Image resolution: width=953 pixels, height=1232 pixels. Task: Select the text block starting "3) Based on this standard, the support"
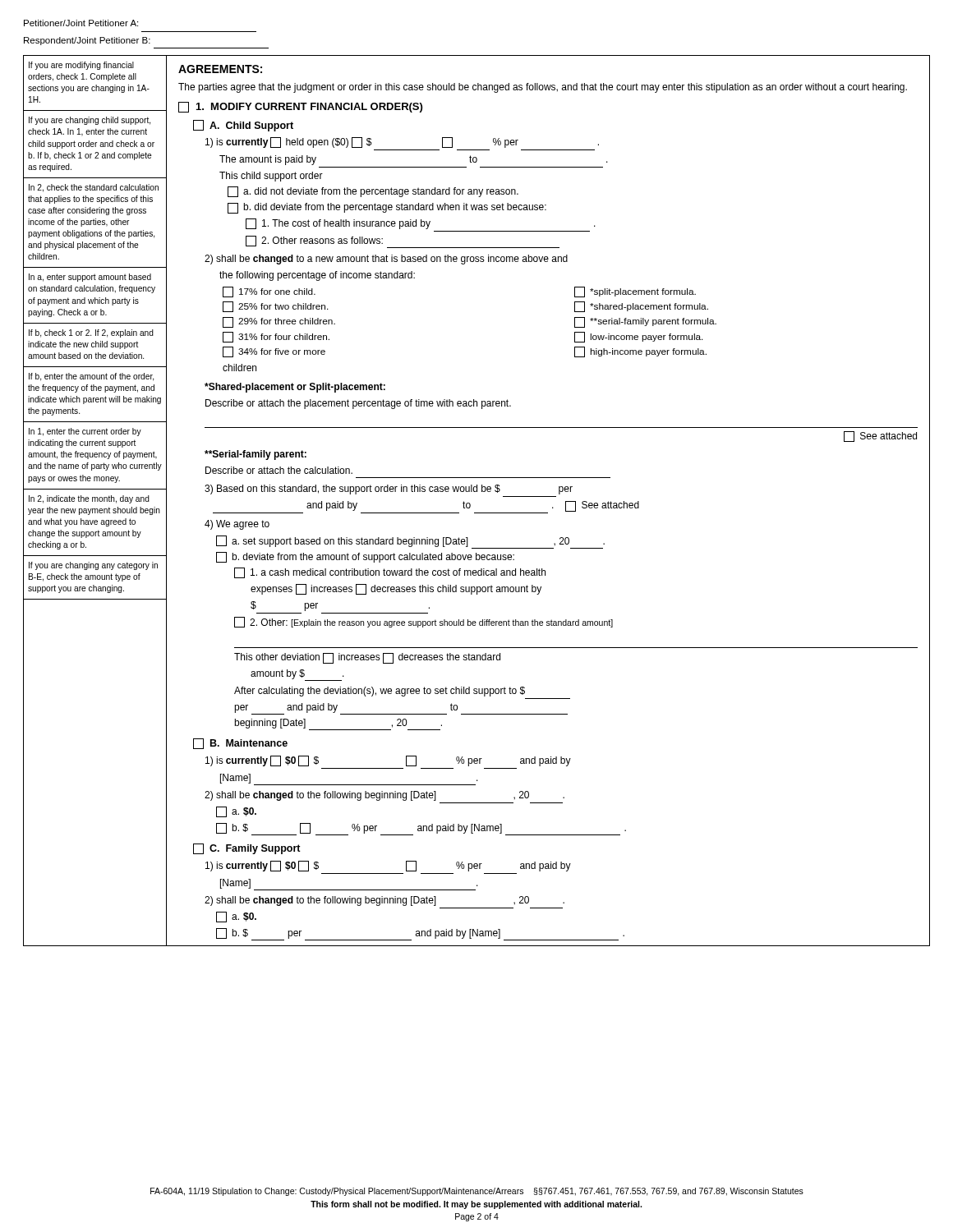561,498
